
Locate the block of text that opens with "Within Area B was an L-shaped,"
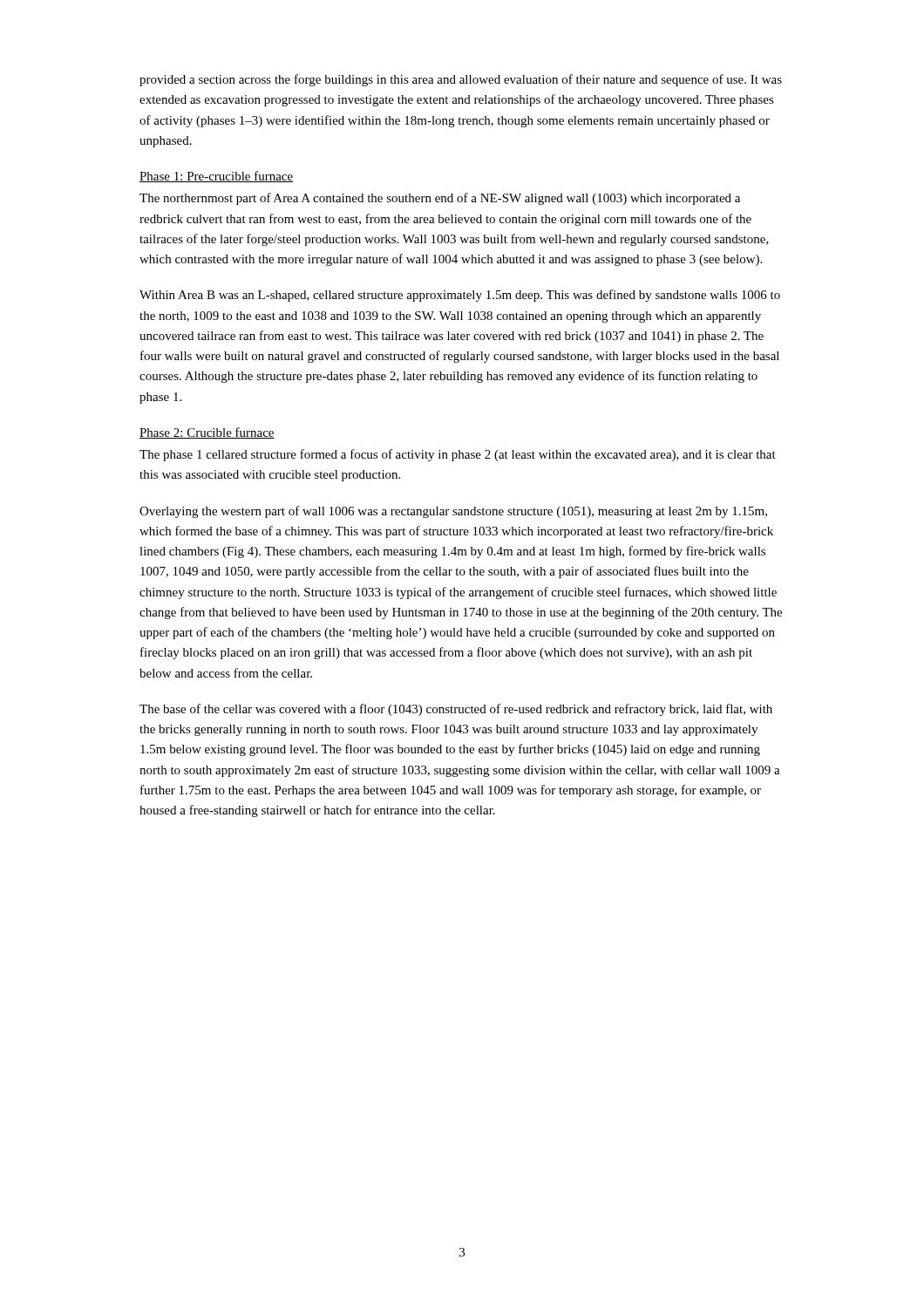click(x=460, y=346)
